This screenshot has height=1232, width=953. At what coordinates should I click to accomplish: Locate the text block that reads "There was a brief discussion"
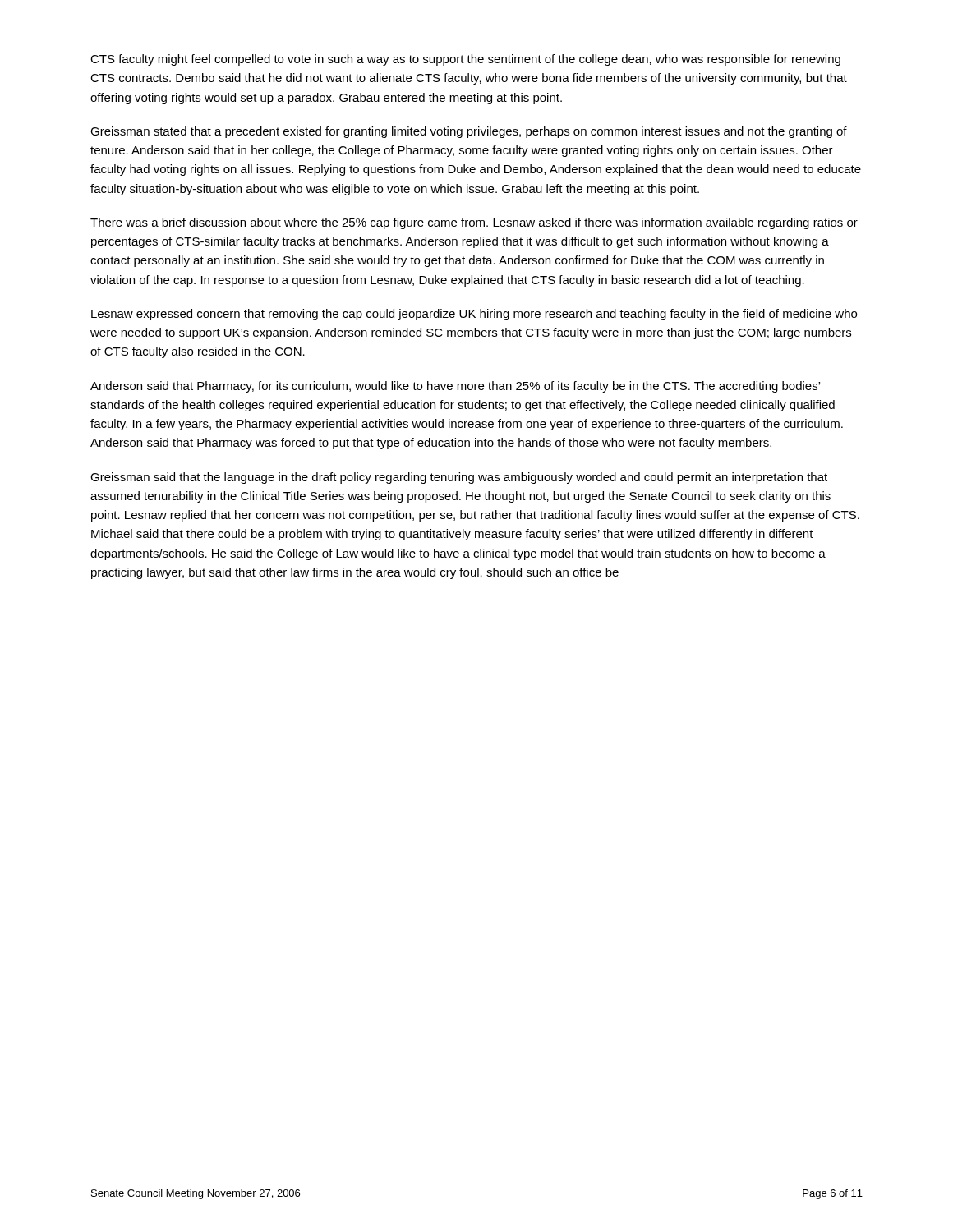pos(474,251)
